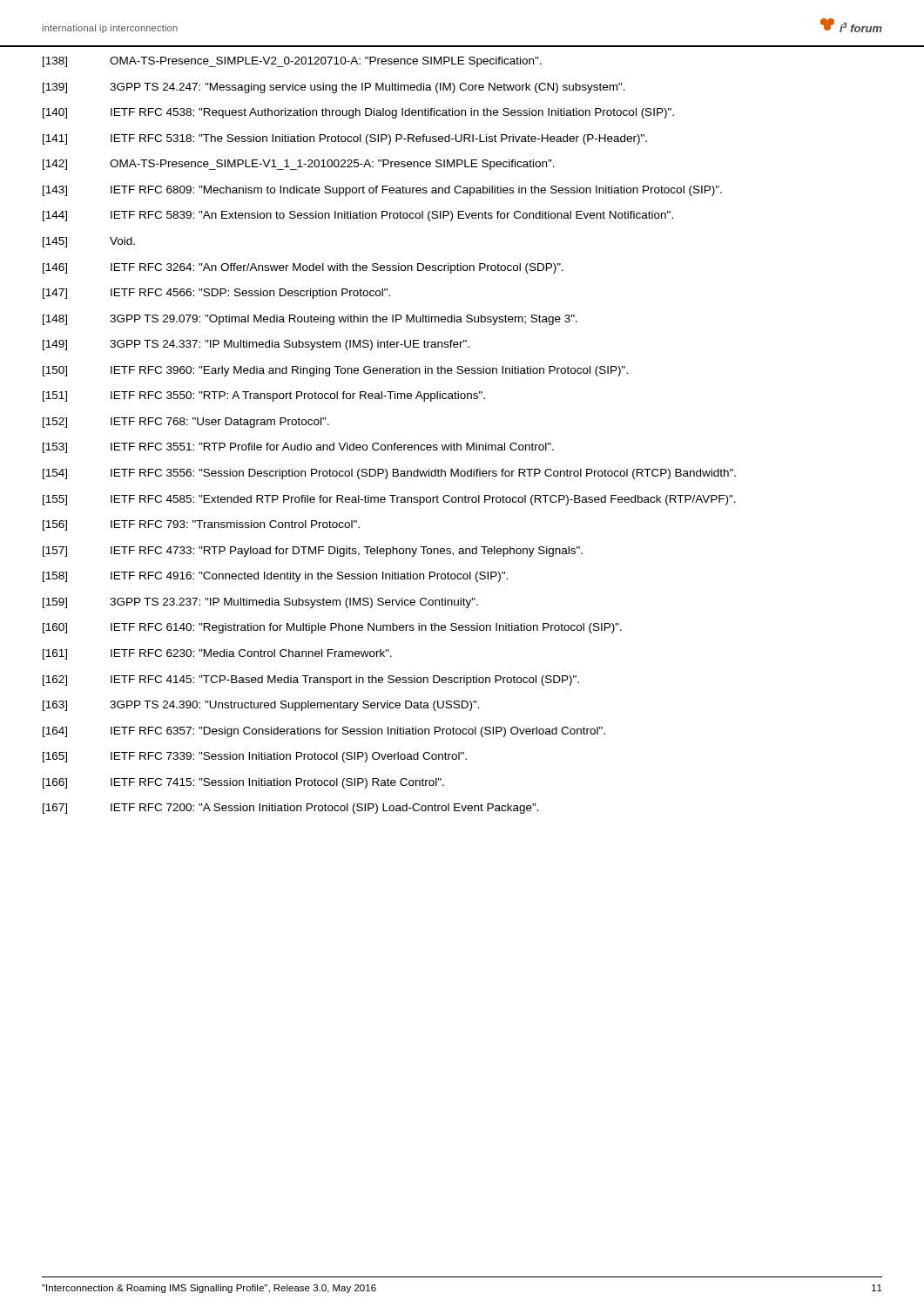Find the list item with the text "[159] 3GPP TS 23.237: "IP Multimedia"
The width and height of the screenshot is (924, 1307).
tap(462, 602)
